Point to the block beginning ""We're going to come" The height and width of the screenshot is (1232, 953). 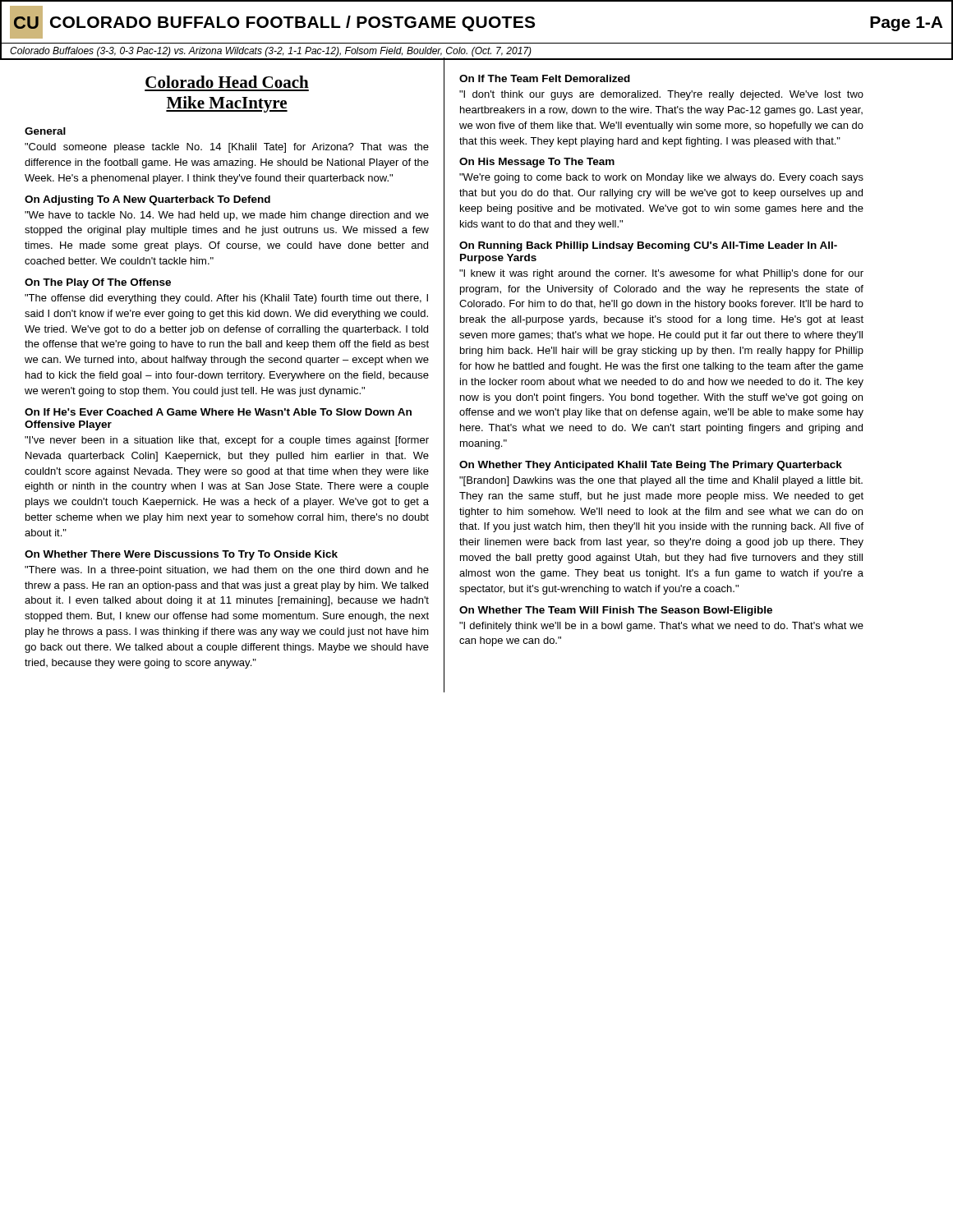[x=661, y=201]
